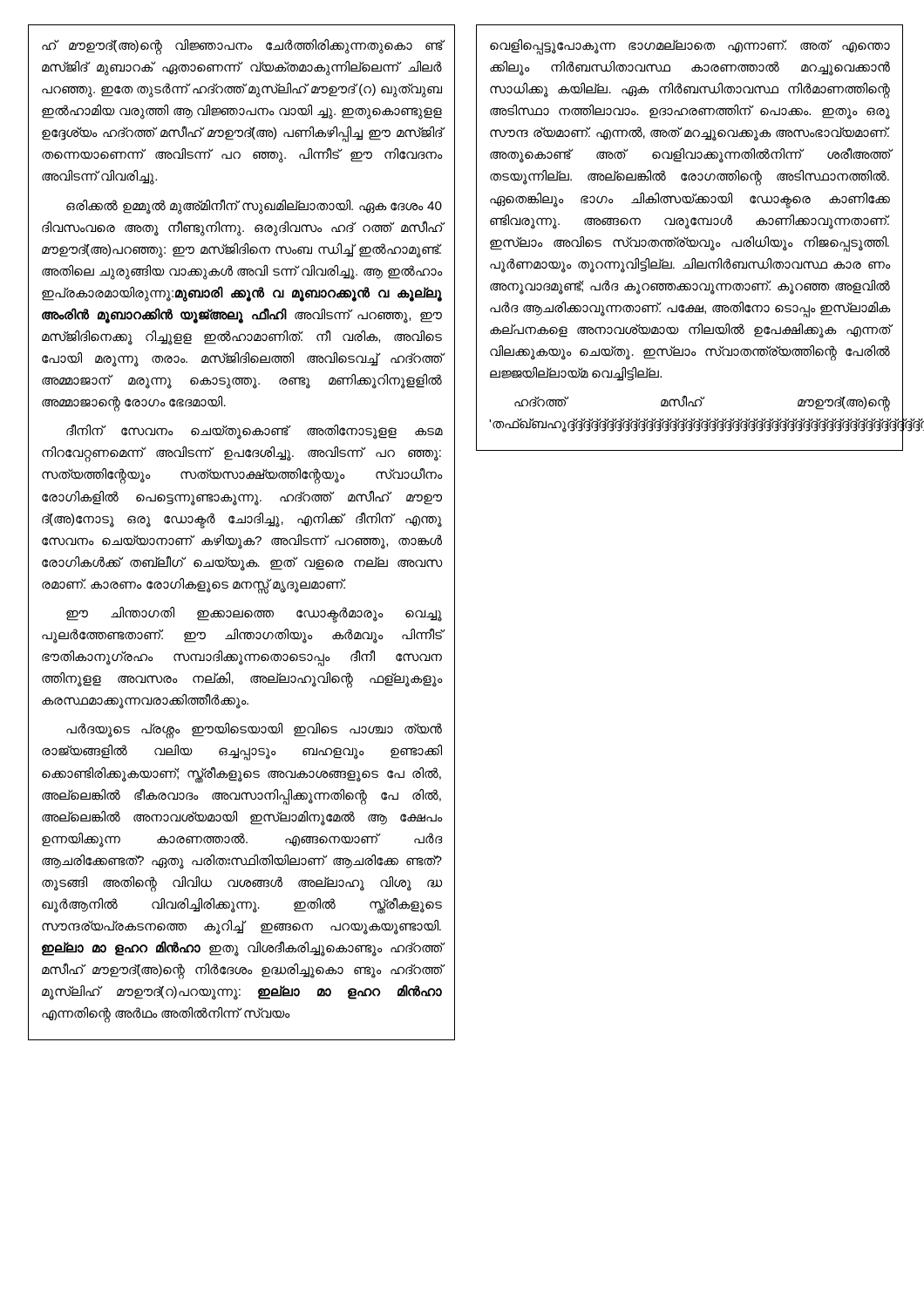Locate the text block that says "വെളിപ്പെട്ടൂപോകൂന്ന ഭാഗമല്ലാതെ എന്നാണ്. അത്‌ എന്തൊ ക്കിലൂം നിർബന്ധിതാവസ്ഥ"
Viewport: 924px width, 1308px height.
click(x=696, y=234)
